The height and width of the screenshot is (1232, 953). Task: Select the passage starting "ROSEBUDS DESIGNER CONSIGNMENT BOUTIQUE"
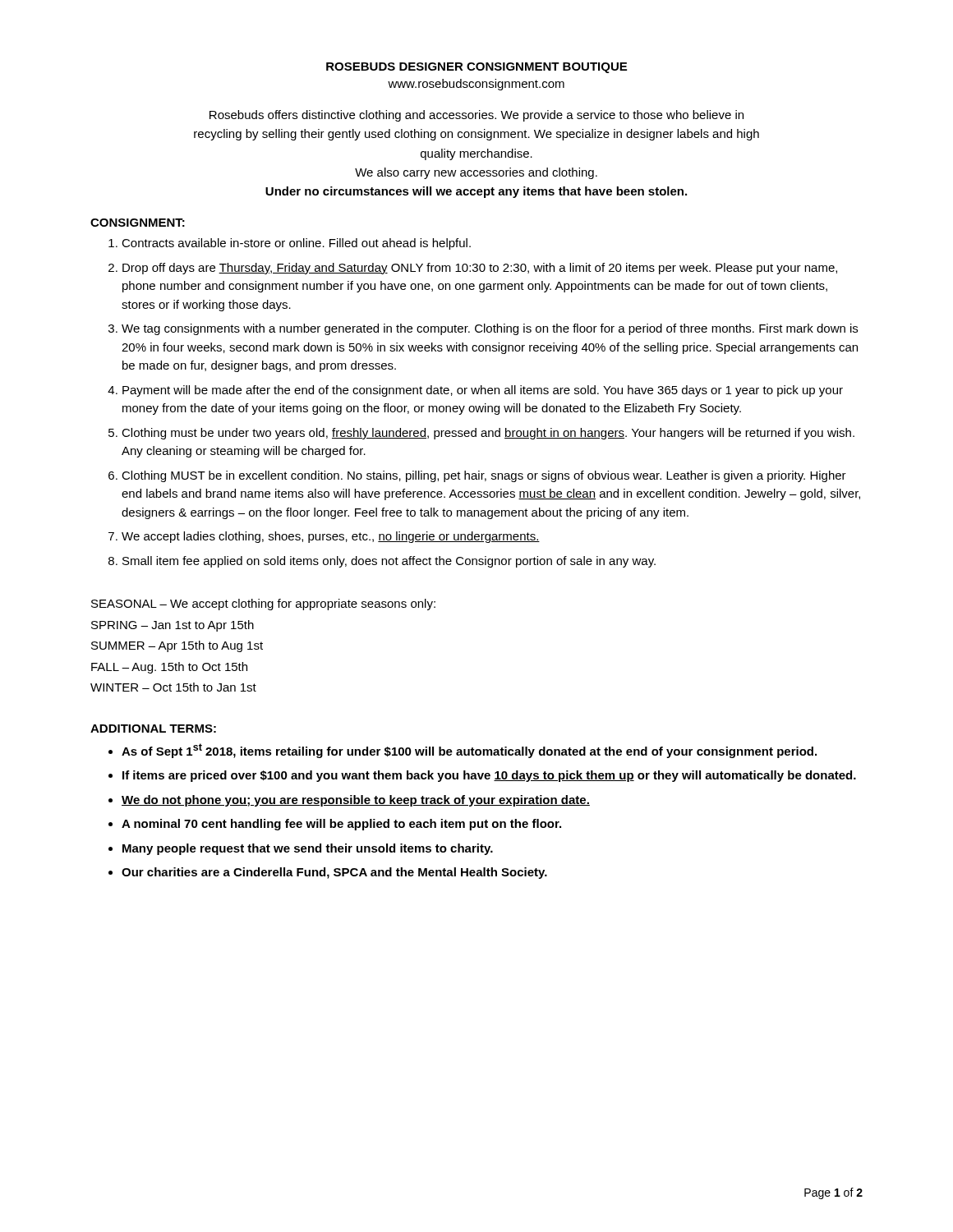(x=476, y=66)
